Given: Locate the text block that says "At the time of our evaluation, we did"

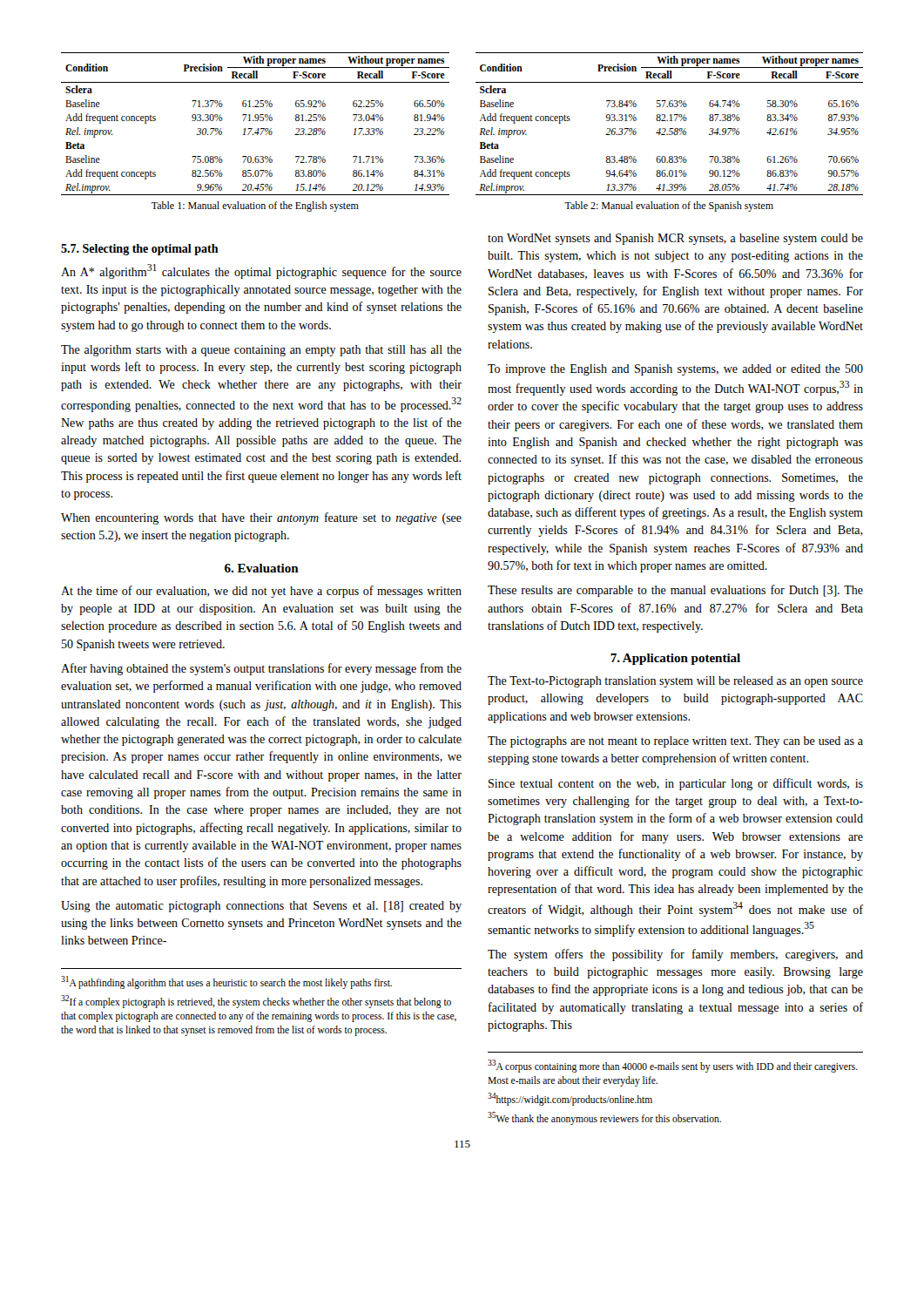Looking at the screenshot, I should [261, 618].
